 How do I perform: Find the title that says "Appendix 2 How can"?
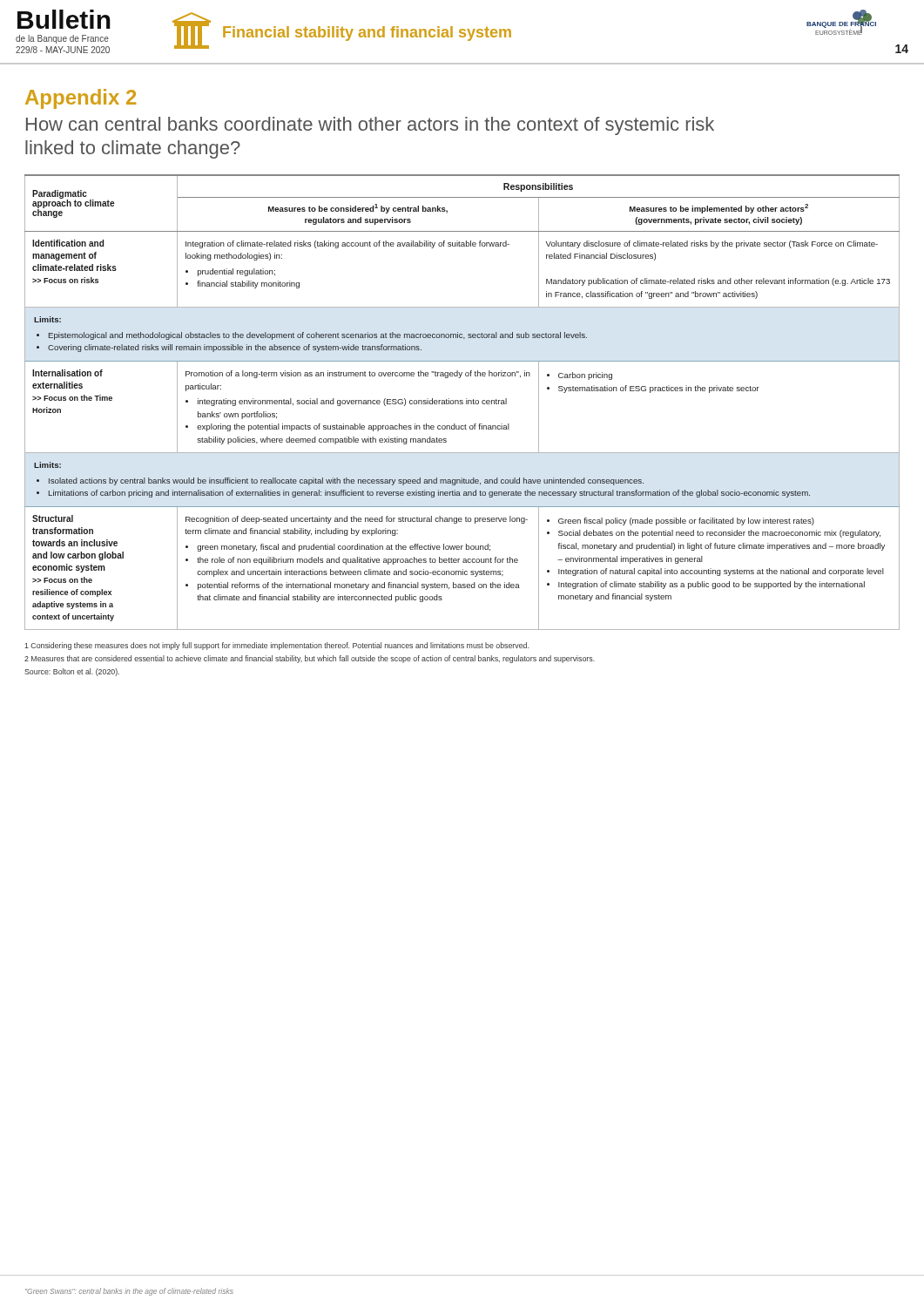[x=462, y=123]
